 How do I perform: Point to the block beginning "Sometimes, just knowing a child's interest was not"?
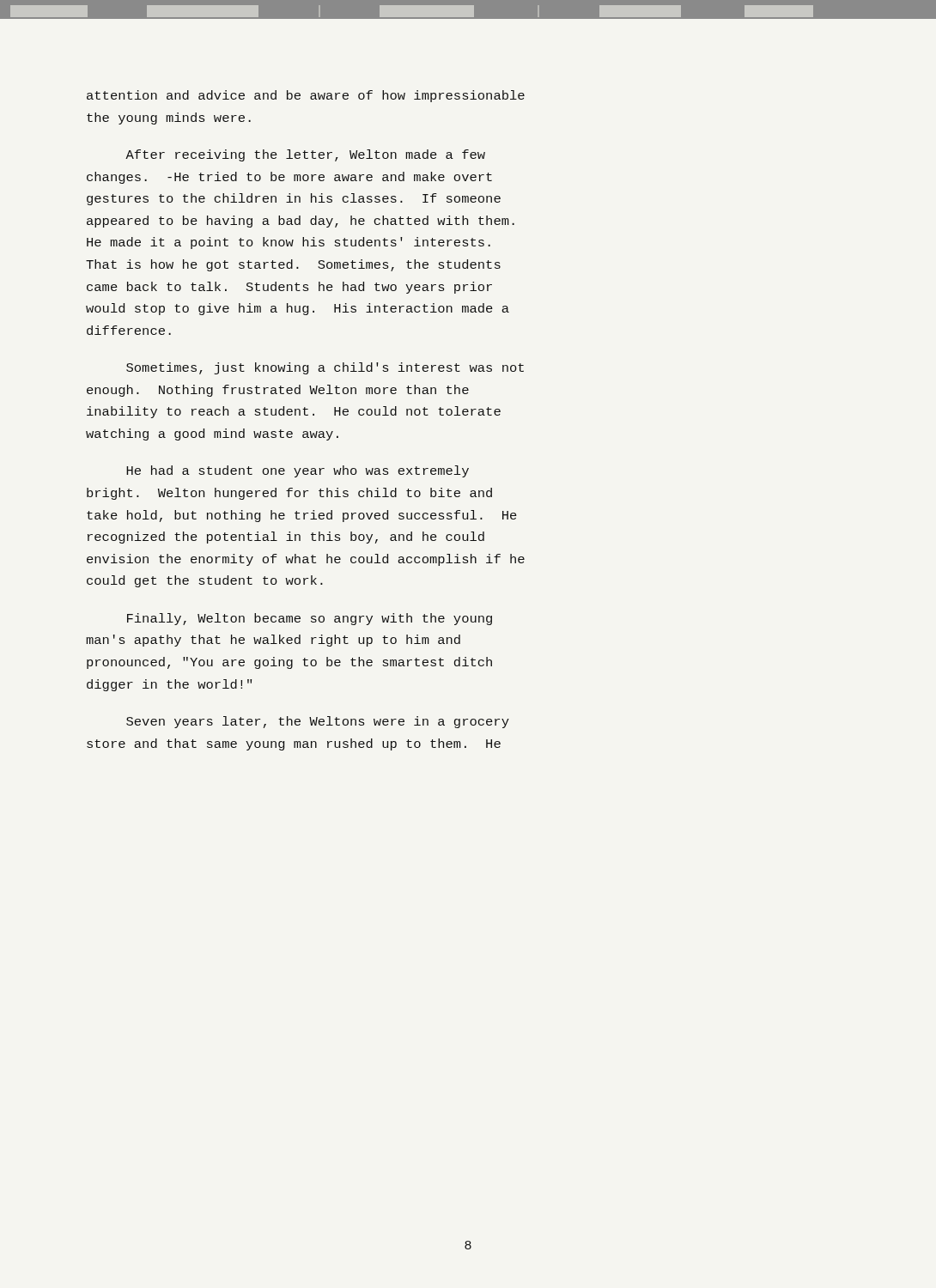pyautogui.click(x=306, y=401)
